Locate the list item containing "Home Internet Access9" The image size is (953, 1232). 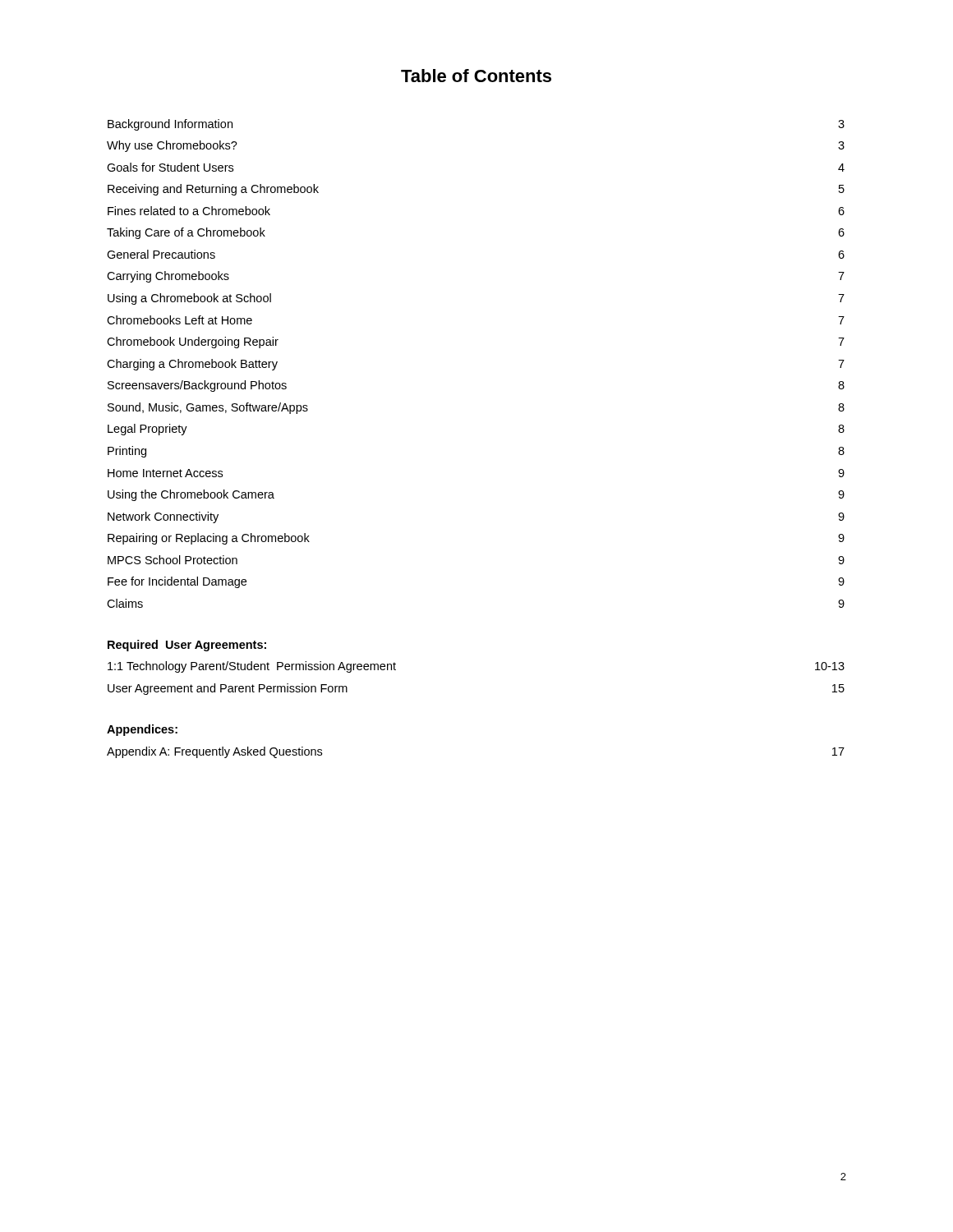(167, 473)
